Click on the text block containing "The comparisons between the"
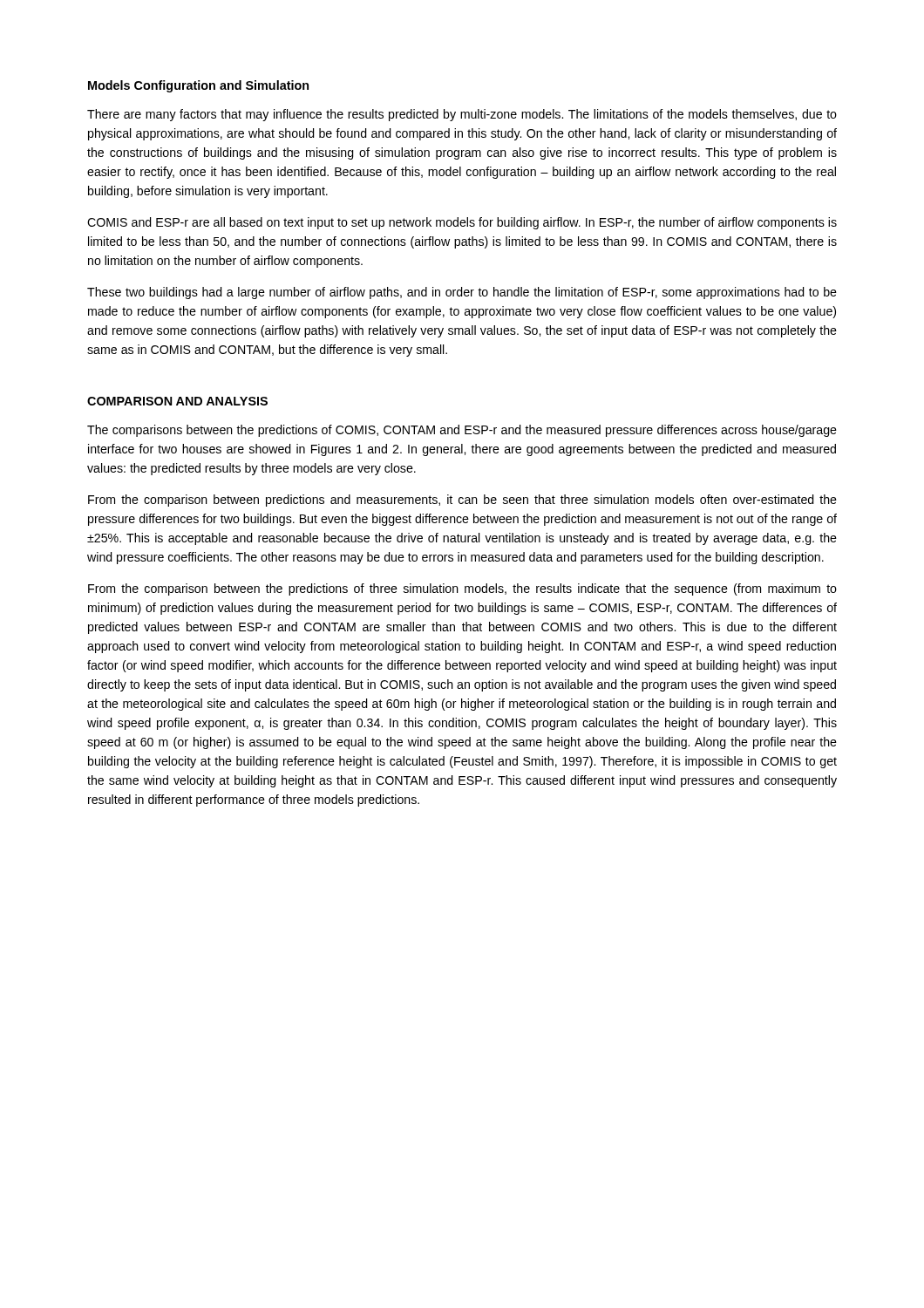The height and width of the screenshot is (1308, 924). point(462,449)
